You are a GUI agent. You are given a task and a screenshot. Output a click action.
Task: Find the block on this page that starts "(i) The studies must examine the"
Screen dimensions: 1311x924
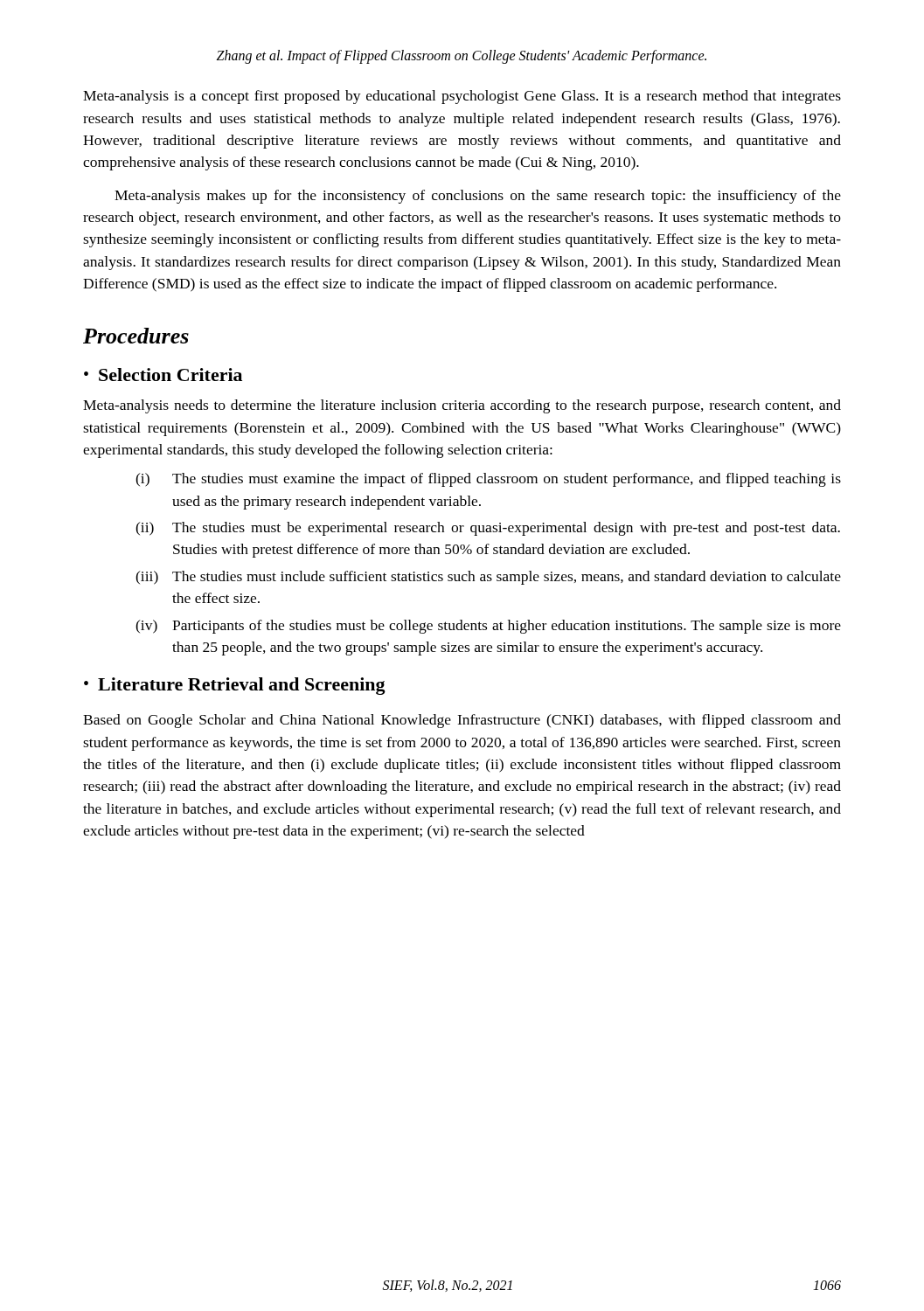click(x=488, y=490)
